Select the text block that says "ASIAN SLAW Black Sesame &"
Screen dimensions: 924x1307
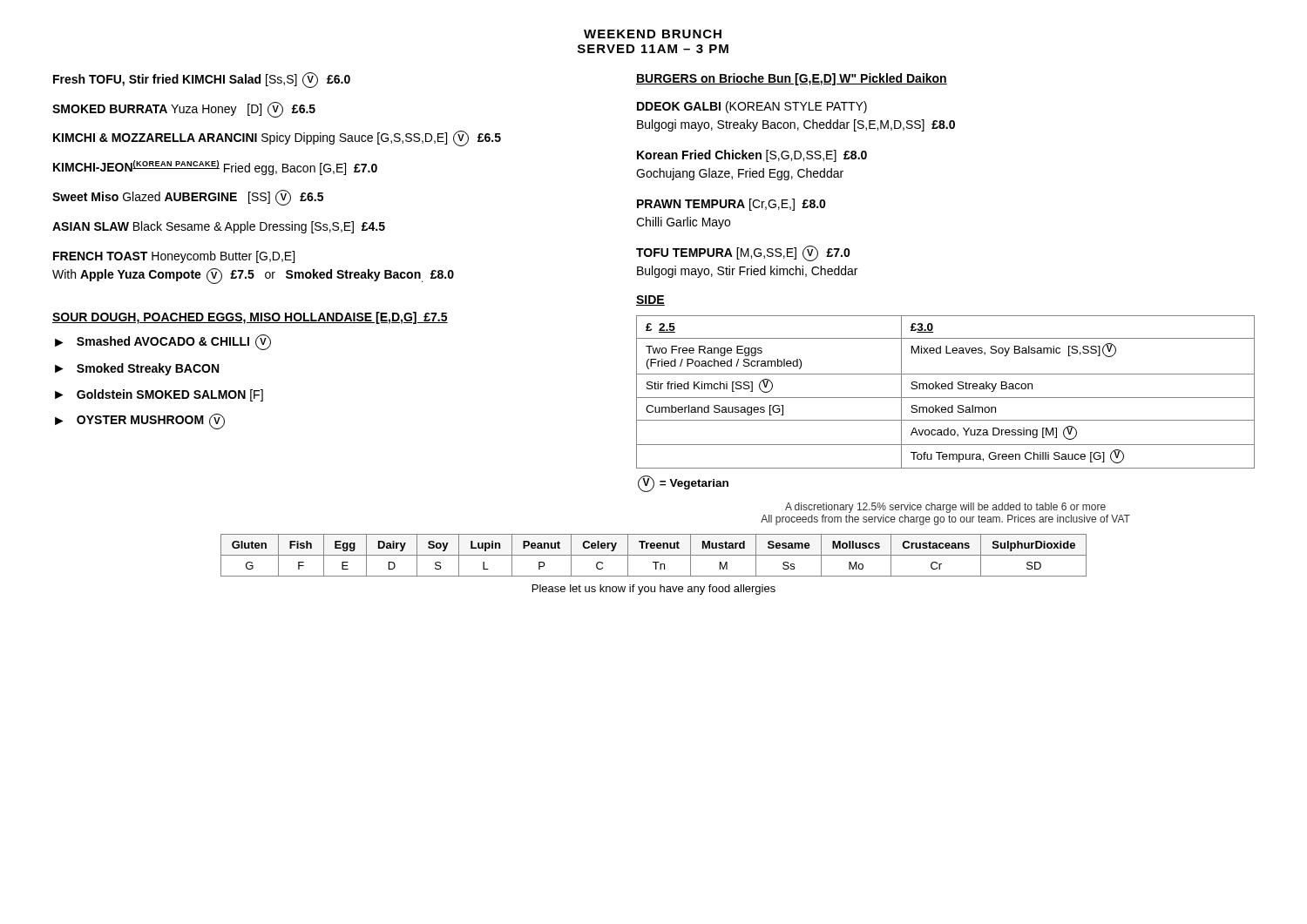[219, 226]
